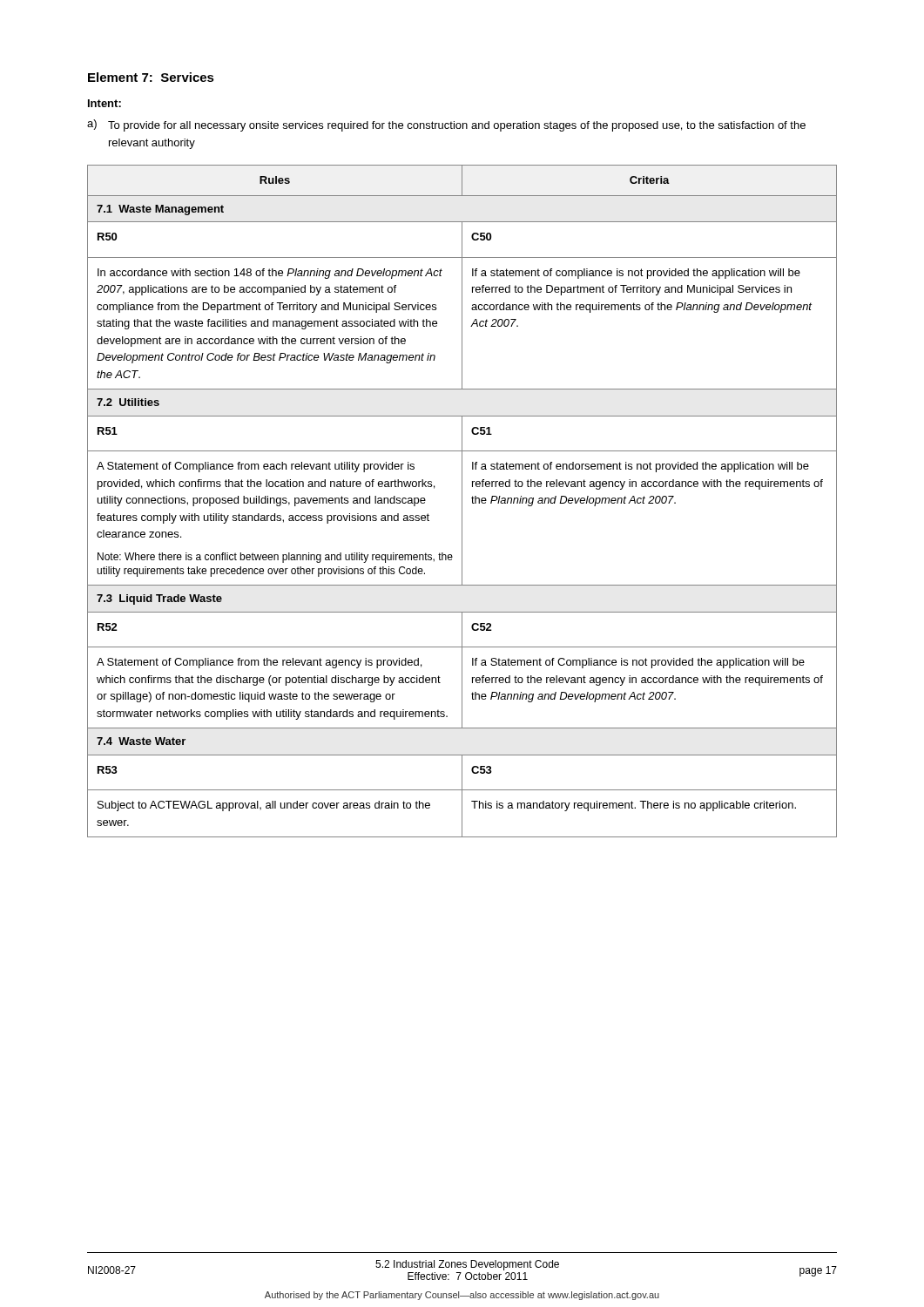Select the table
The image size is (924, 1307).
point(462,501)
